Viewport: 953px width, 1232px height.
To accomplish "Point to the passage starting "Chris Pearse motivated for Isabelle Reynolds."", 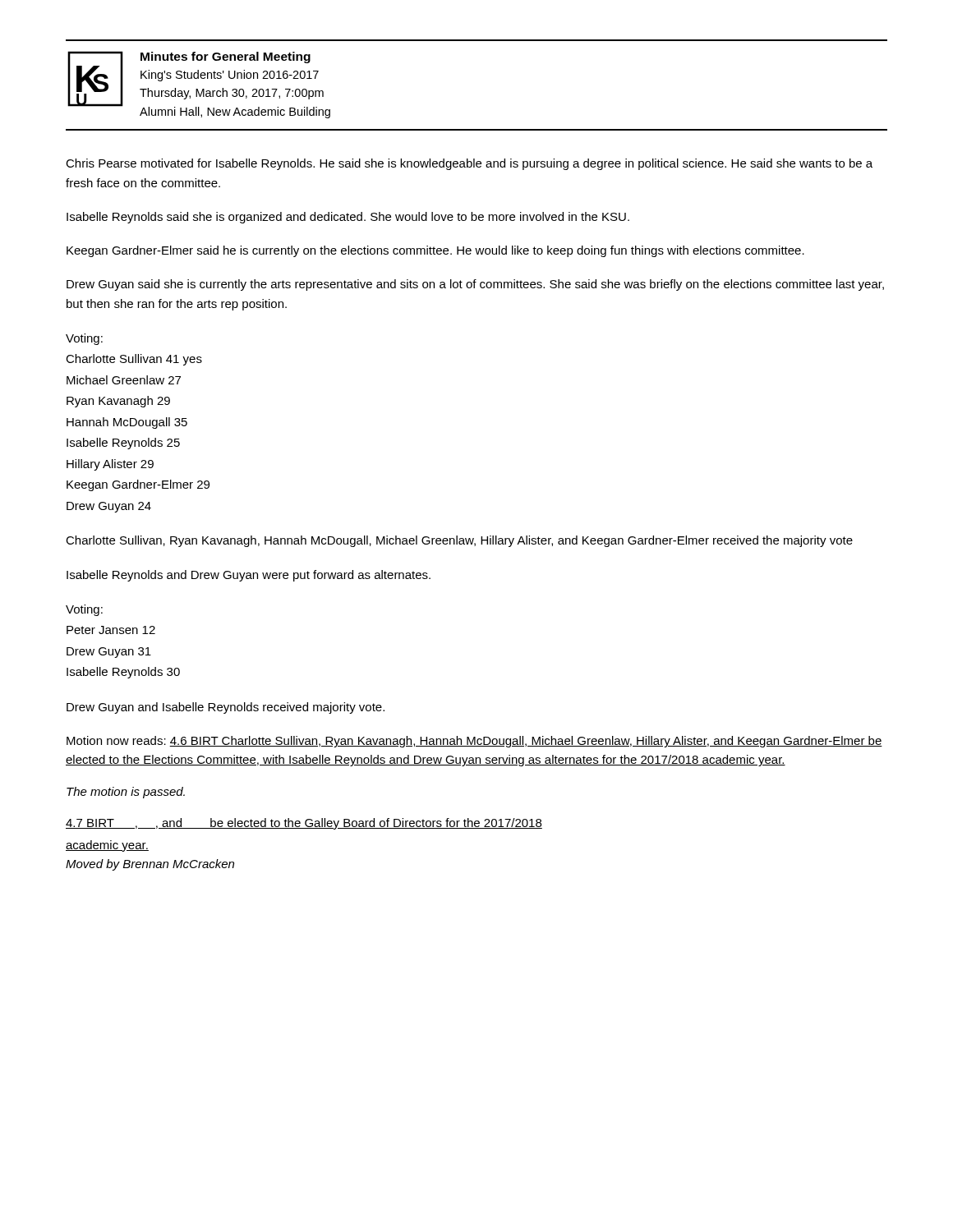I will coord(469,173).
